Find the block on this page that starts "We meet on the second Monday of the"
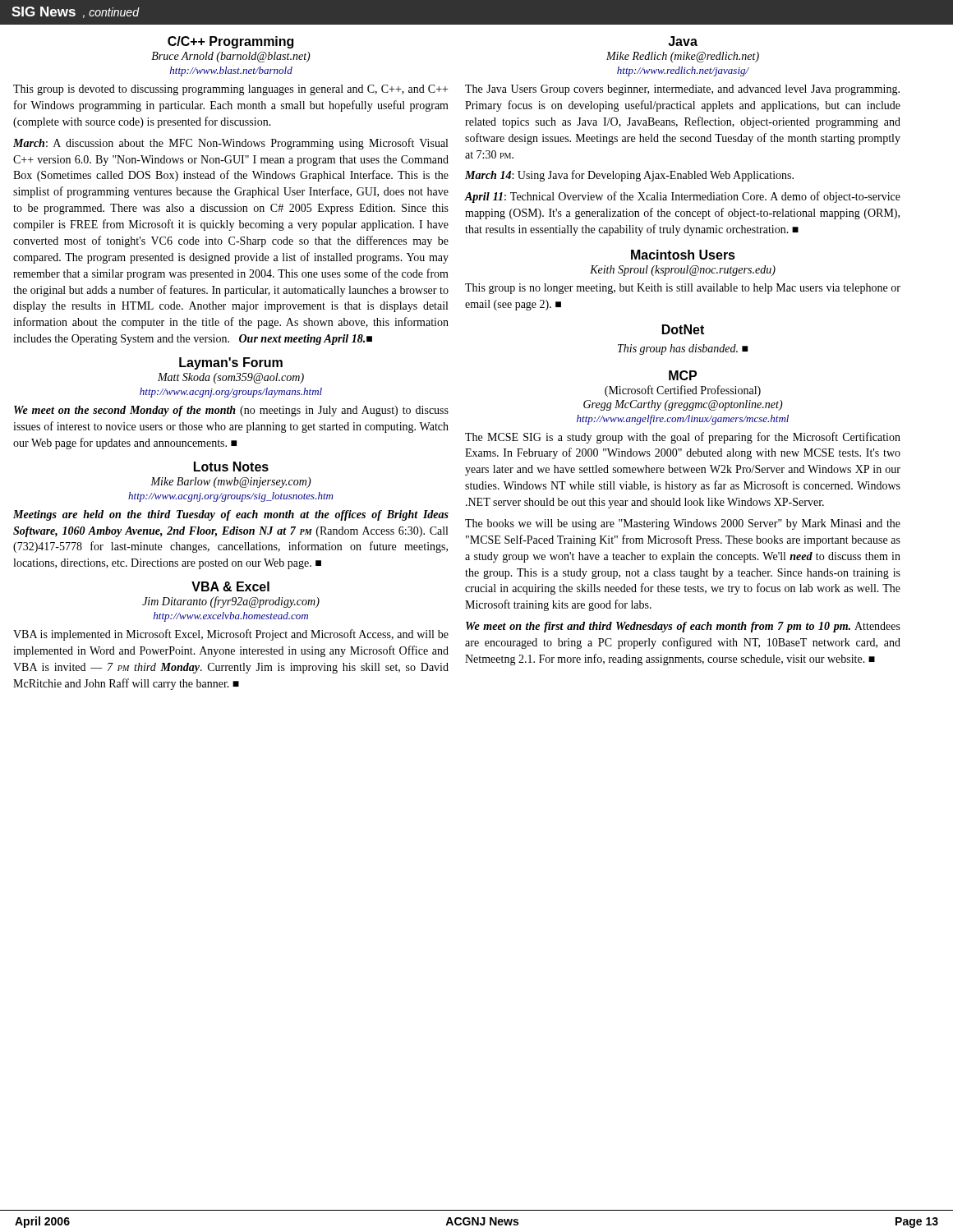Image resolution: width=953 pixels, height=1232 pixels. point(231,427)
